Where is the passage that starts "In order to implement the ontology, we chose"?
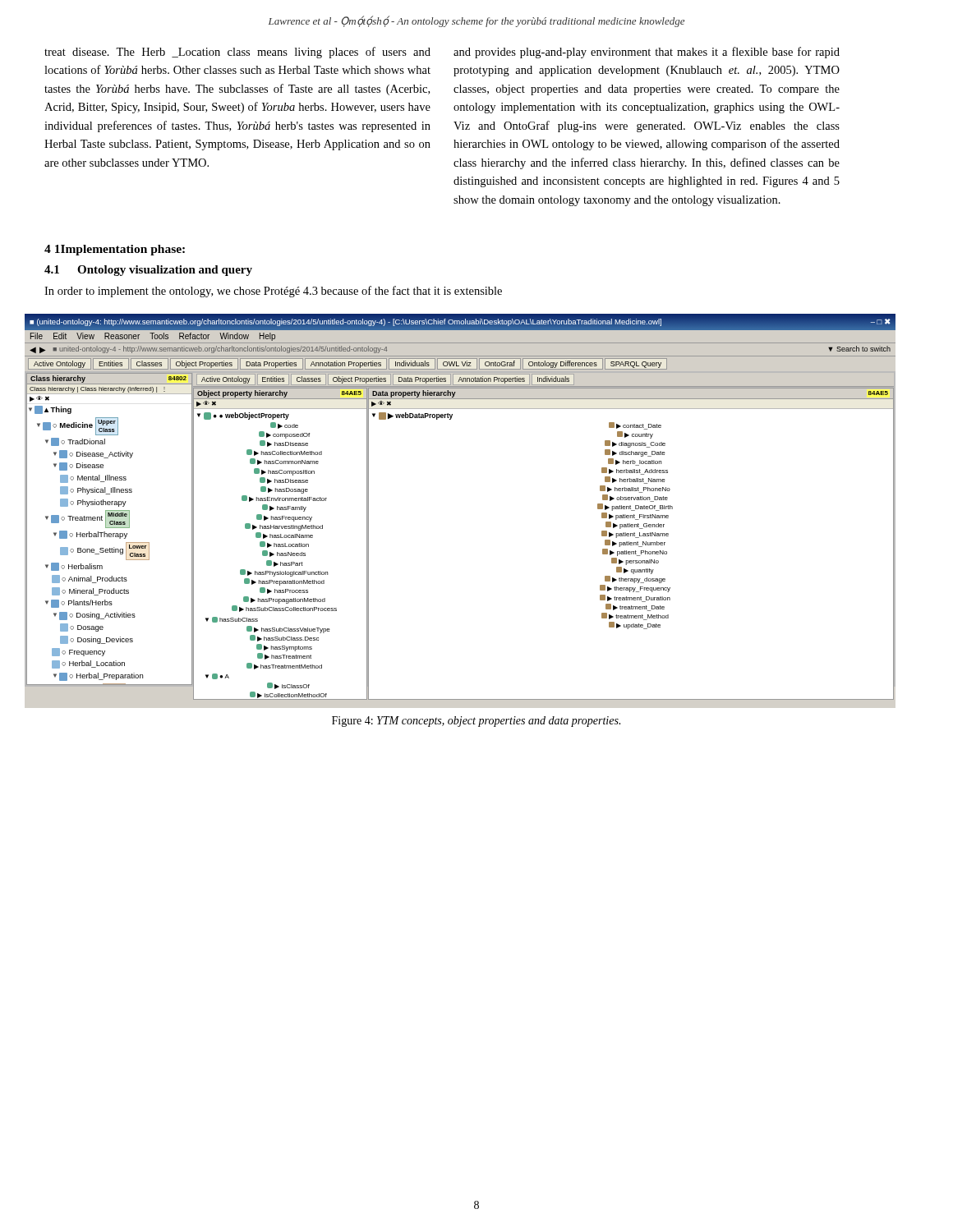This screenshot has width=953, height=1232. (273, 291)
